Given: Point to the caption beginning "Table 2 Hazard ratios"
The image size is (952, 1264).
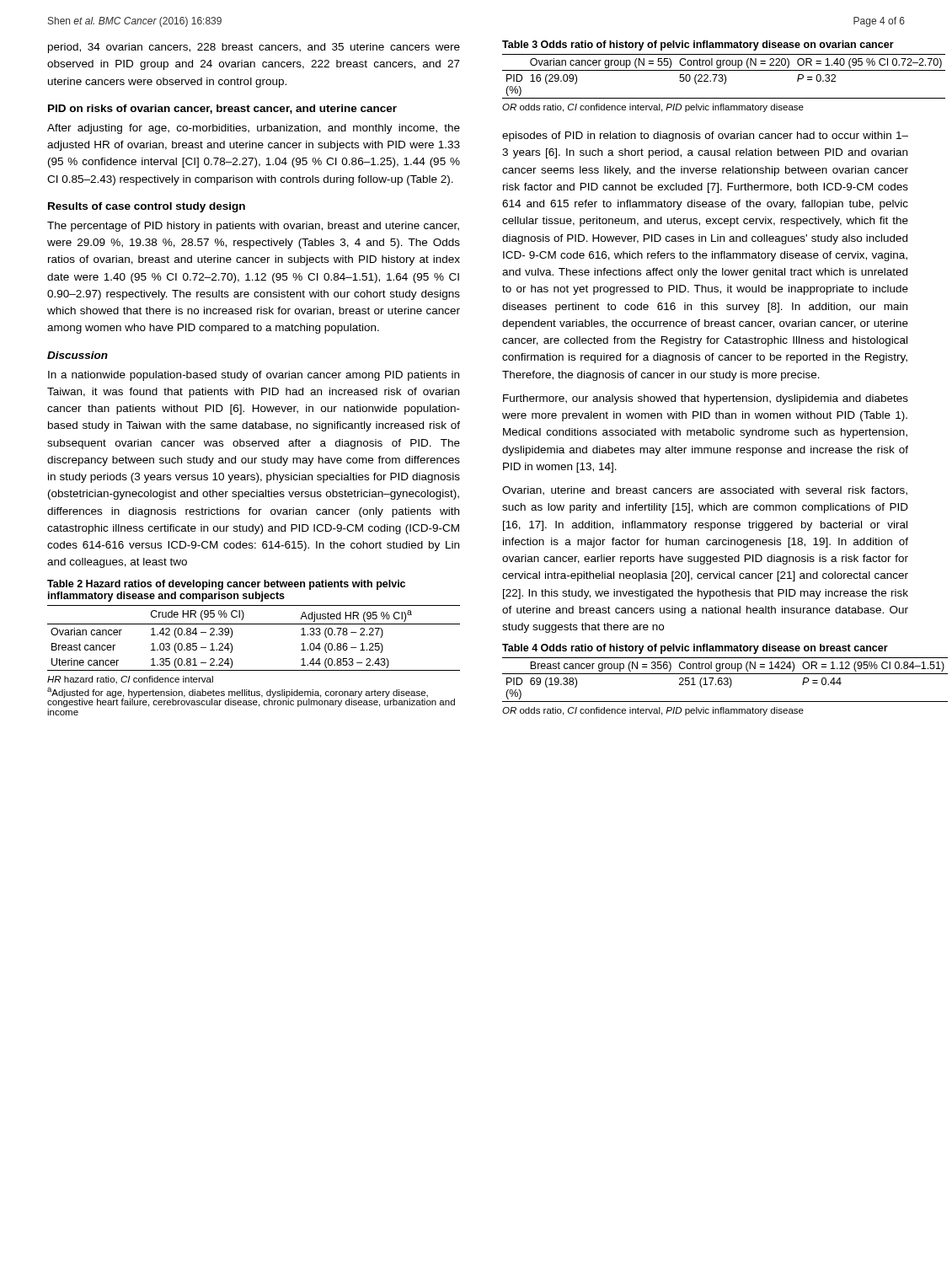Looking at the screenshot, I should [226, 589].
